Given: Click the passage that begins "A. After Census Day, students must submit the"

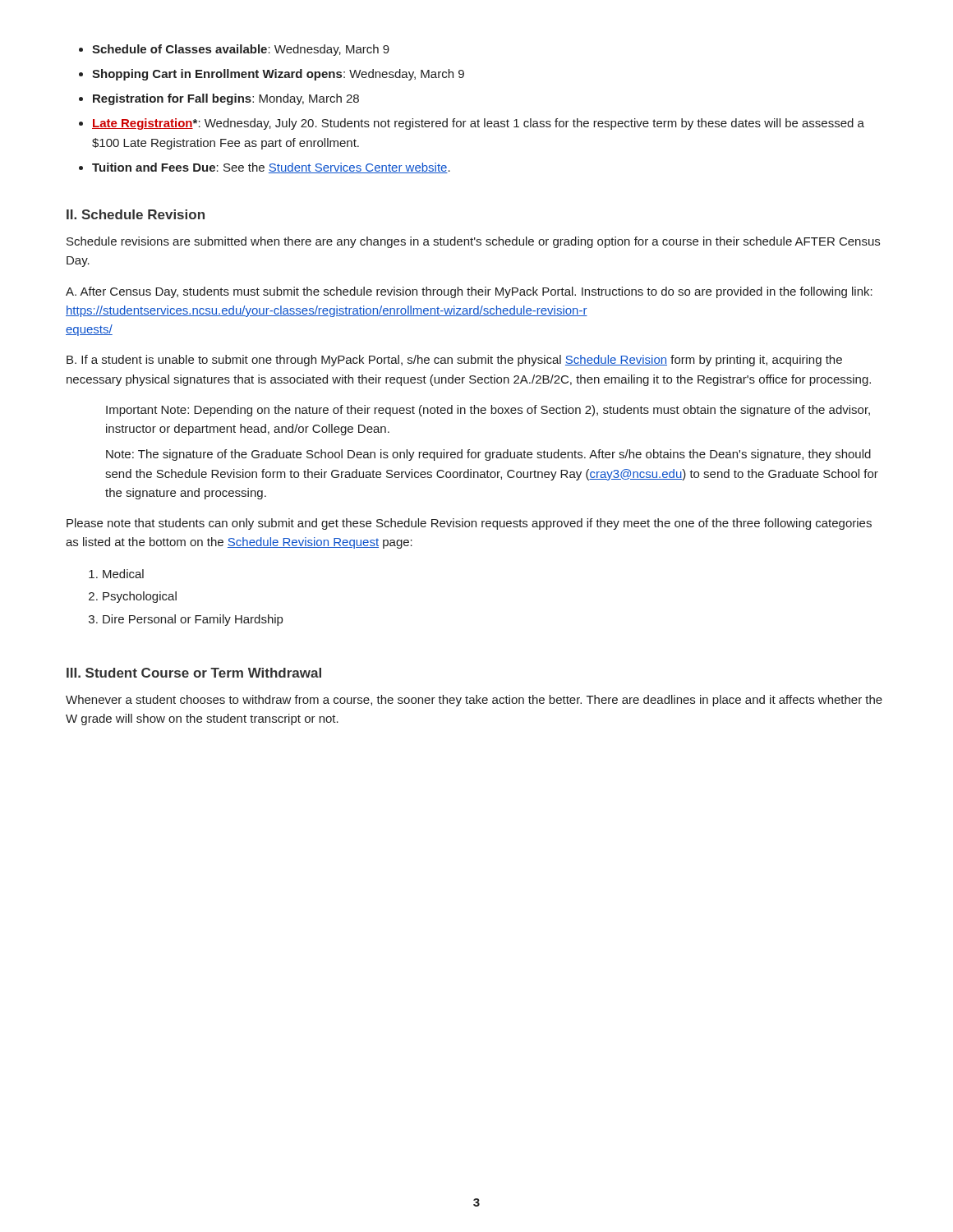Looking at the screenshot, I should click(x=469, y=310).
